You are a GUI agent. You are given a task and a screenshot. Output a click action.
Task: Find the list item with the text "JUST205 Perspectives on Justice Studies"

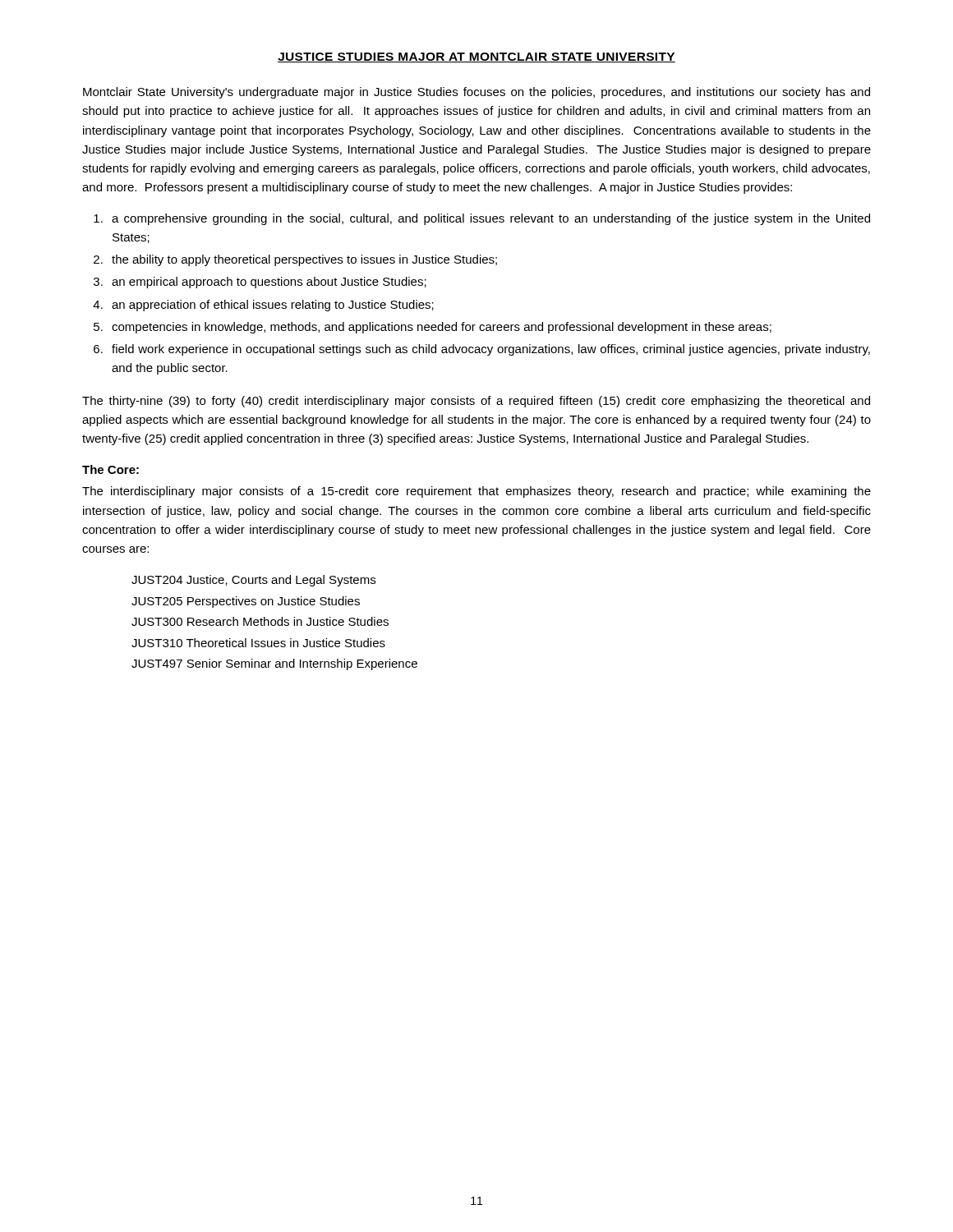click(246, 601)
